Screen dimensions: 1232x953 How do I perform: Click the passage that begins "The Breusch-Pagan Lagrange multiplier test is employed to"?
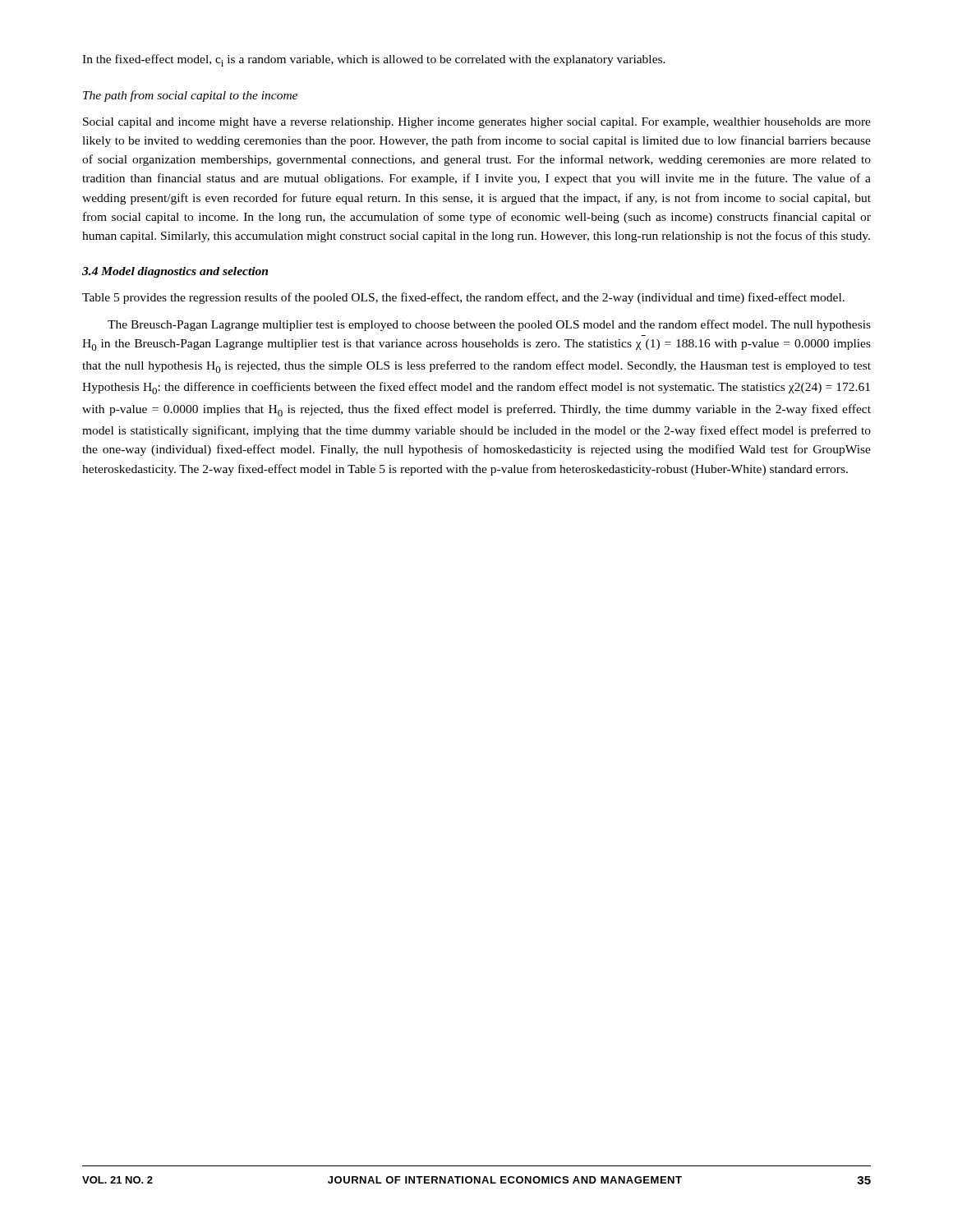476,396
